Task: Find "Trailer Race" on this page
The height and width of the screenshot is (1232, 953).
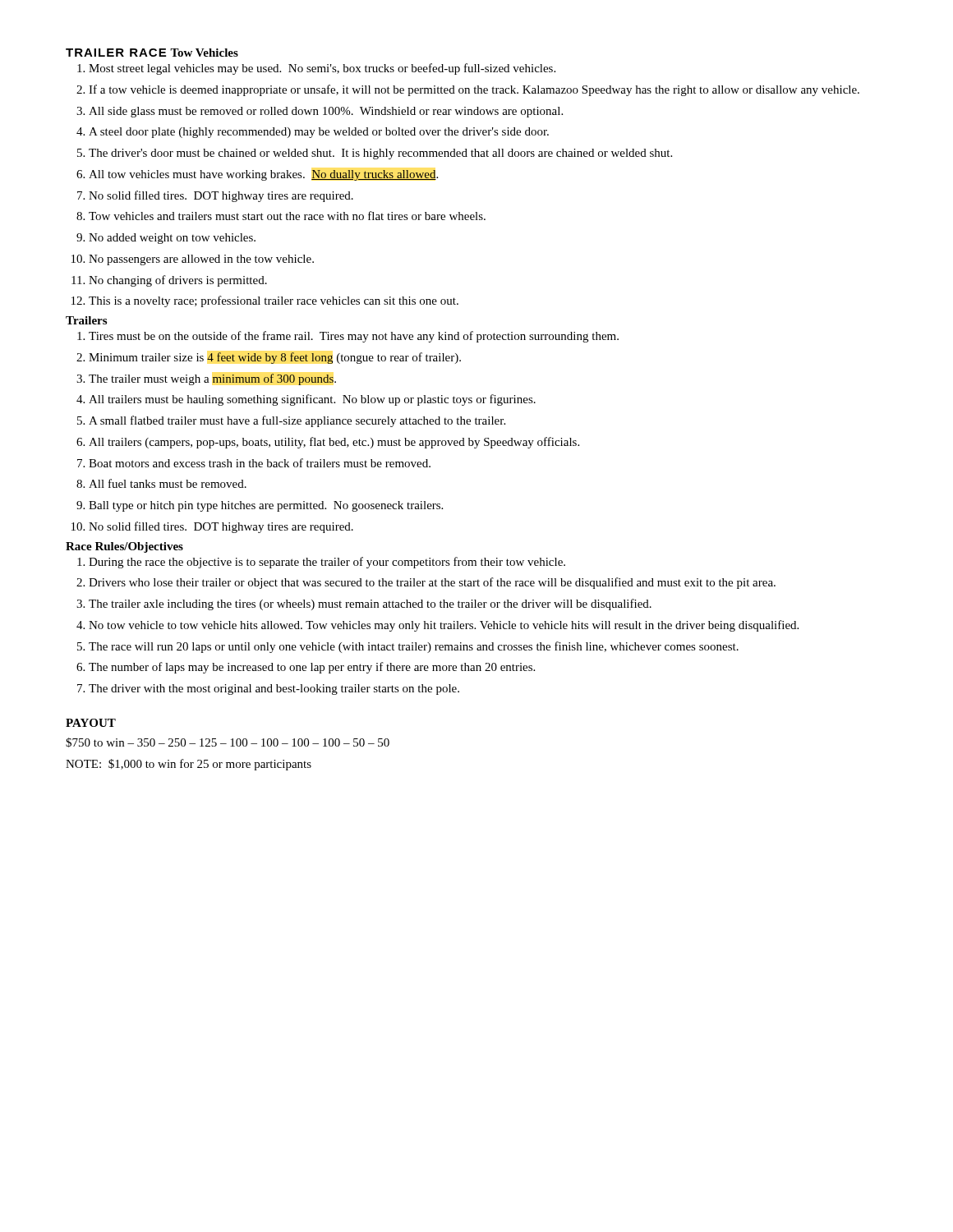Action: tap(117, 52)
